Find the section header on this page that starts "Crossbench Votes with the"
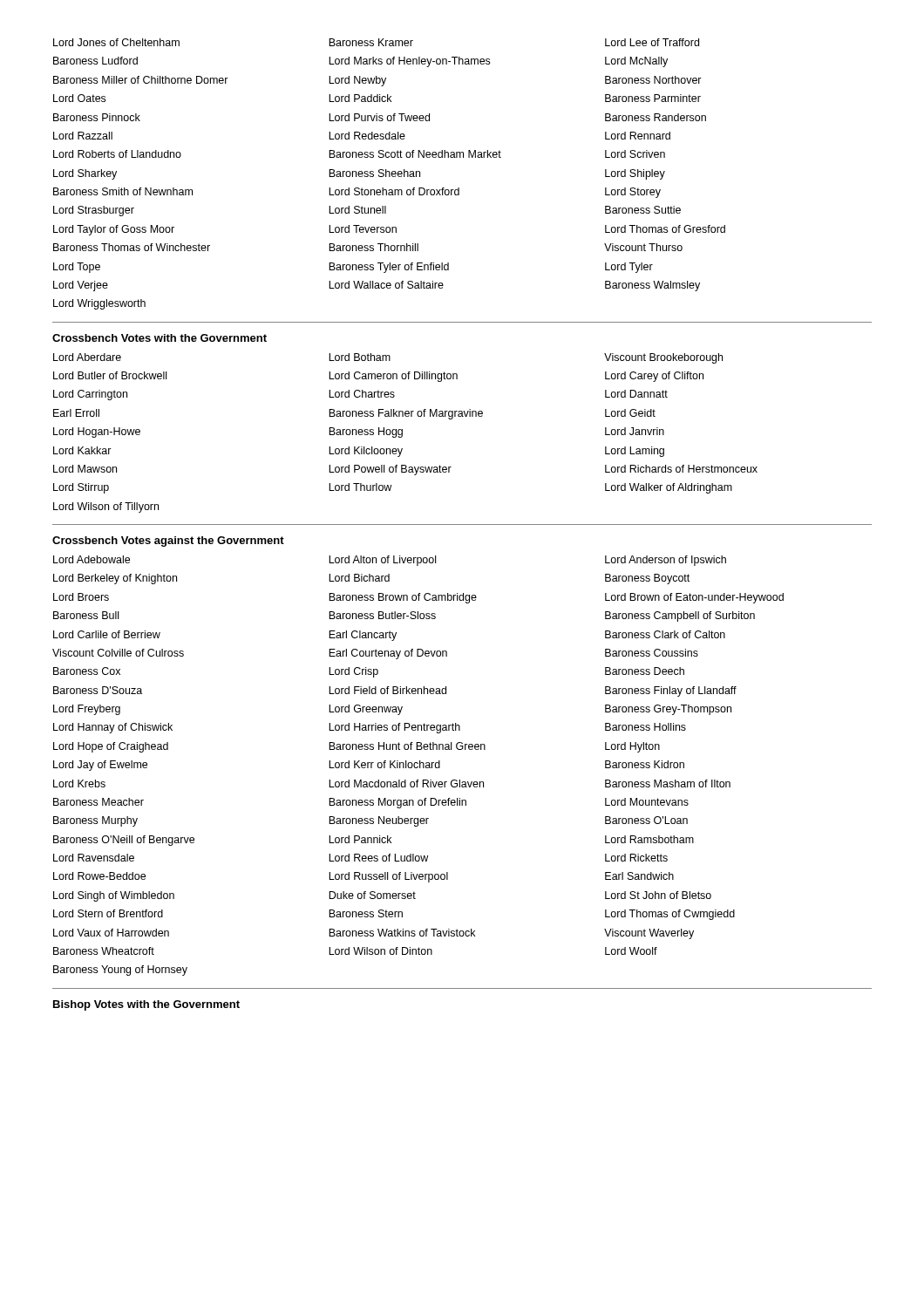 160,338
